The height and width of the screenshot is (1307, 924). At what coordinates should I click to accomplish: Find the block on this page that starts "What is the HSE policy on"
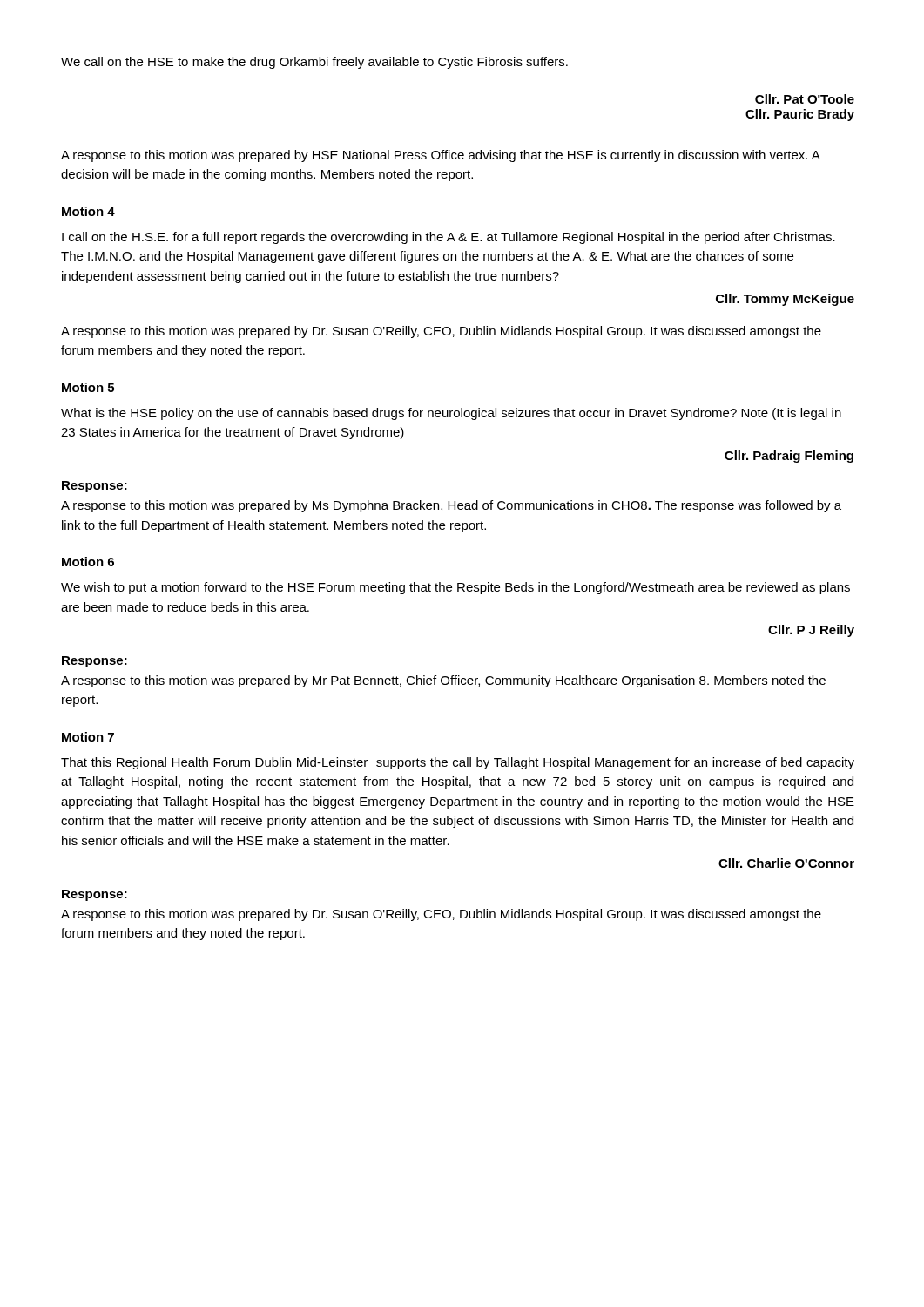(x=451, y=414)
